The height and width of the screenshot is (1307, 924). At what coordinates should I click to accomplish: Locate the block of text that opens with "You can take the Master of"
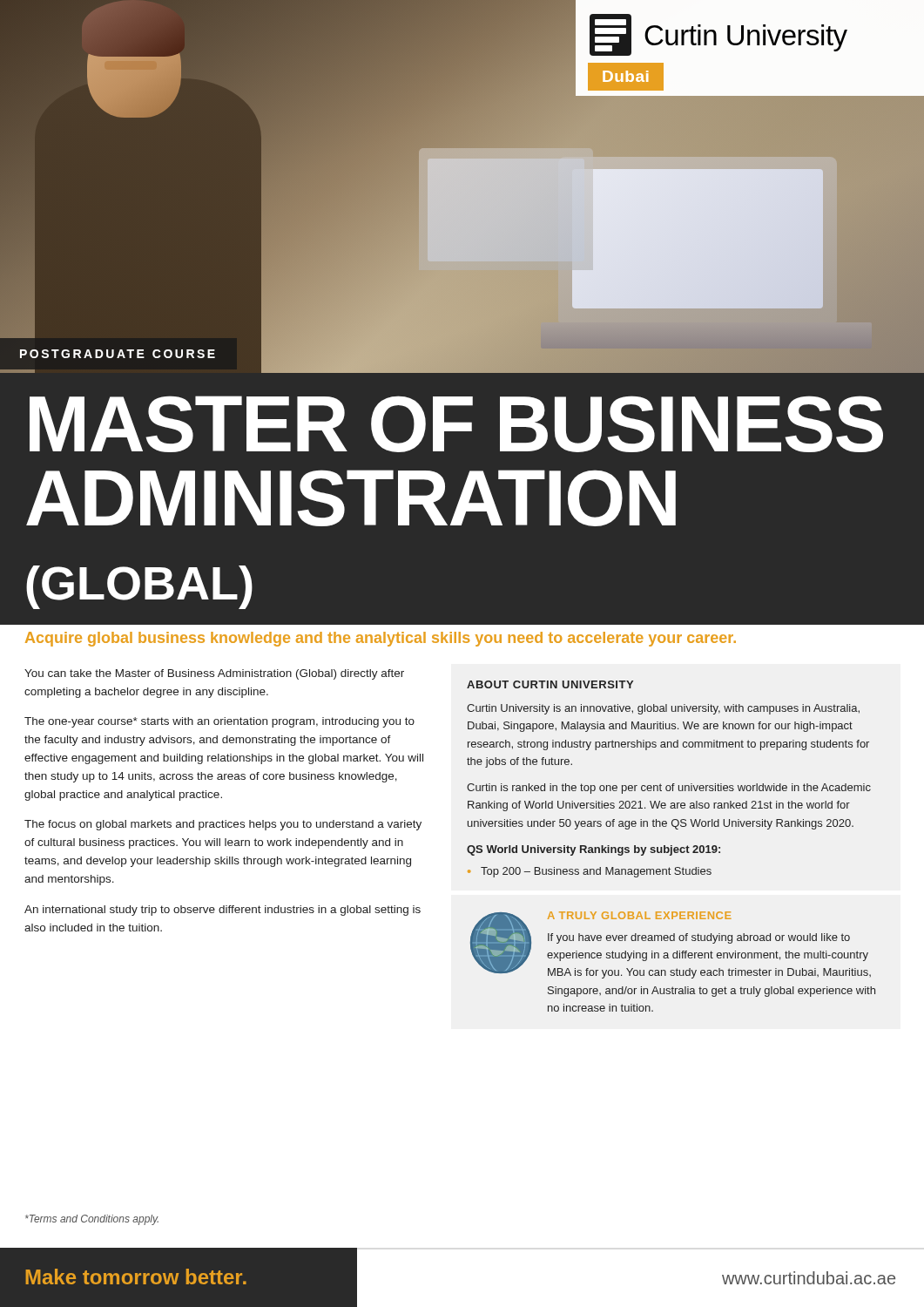point(214,682)
